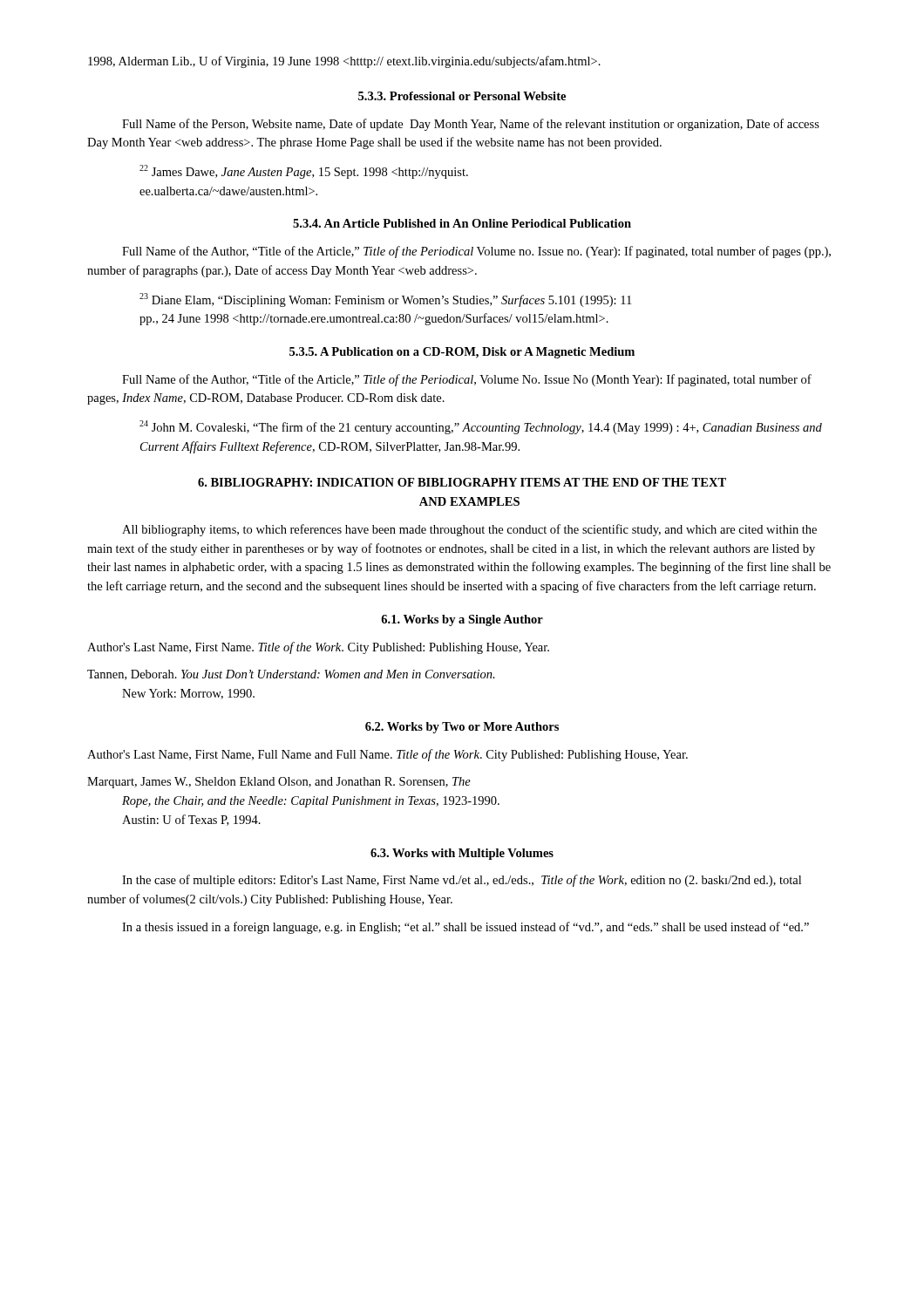Find the text block containing "22 James Dawe, Jane Austen Page, 15"
The width and height of the screenshot is (924, 1308).
(304, 180)
